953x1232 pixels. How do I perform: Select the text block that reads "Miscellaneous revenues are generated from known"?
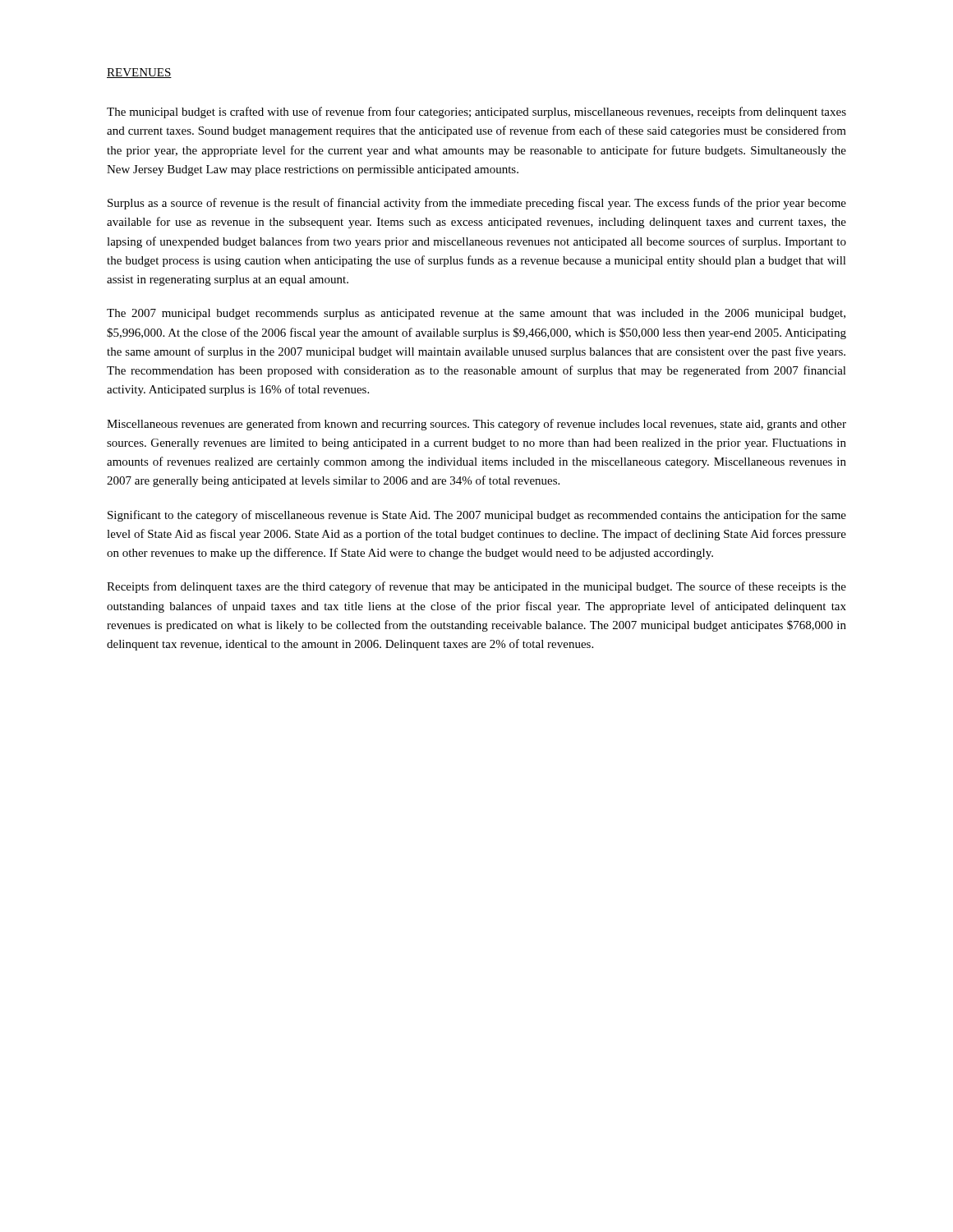tap(476, 452)
